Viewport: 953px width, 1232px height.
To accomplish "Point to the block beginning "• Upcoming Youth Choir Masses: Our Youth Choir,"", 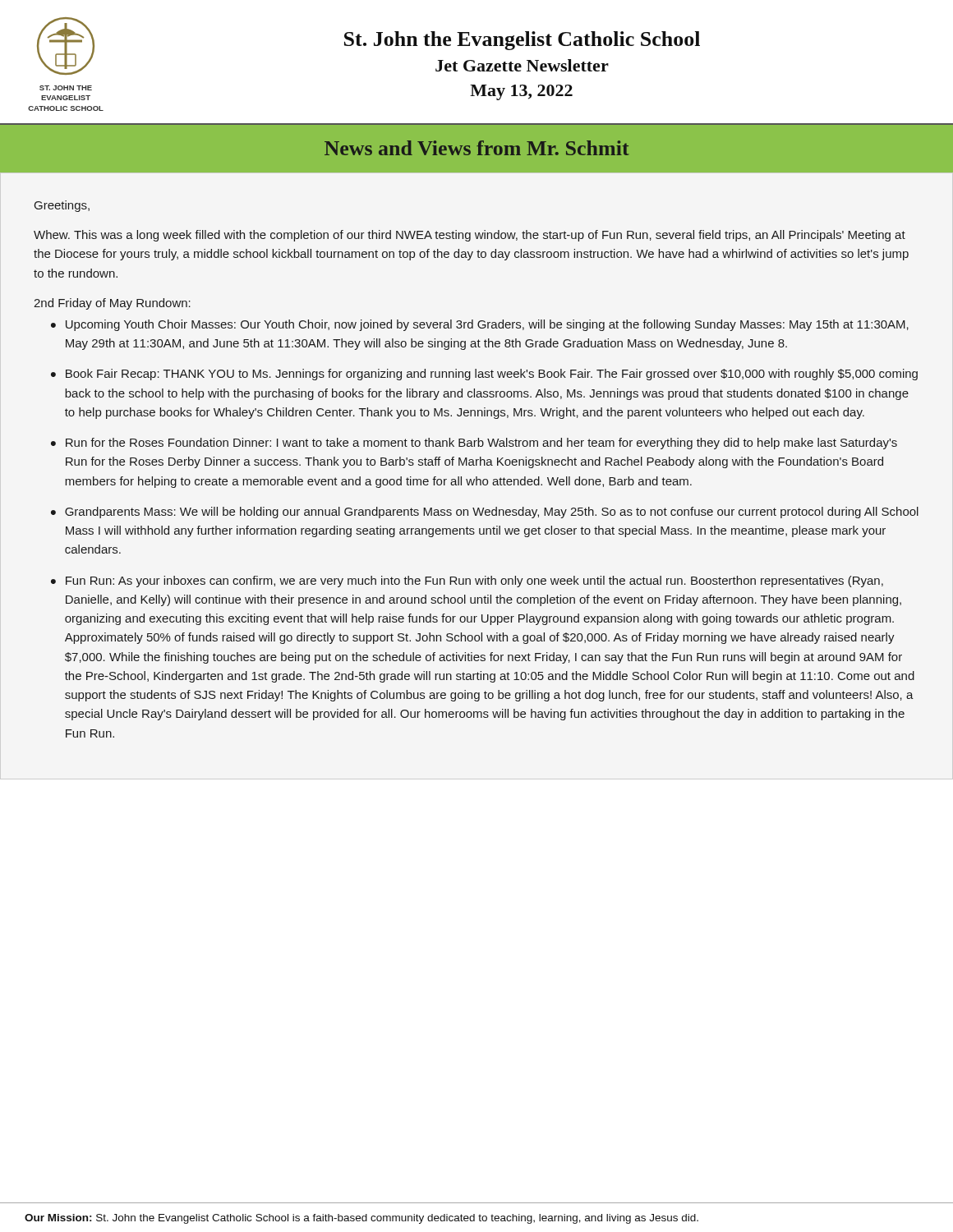I will (485, 334).
